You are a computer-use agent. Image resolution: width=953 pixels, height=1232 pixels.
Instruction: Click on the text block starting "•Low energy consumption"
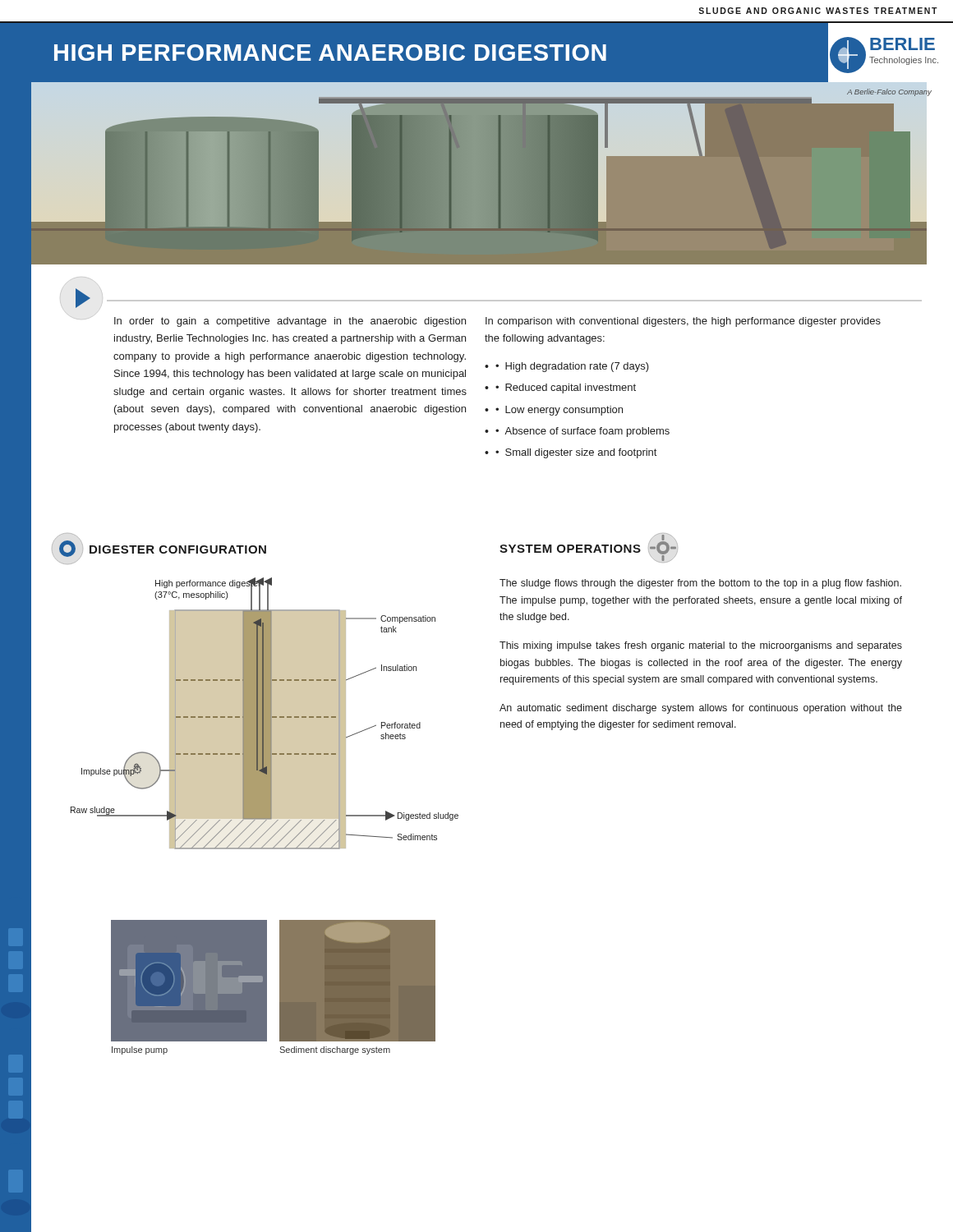coord(559,410)
